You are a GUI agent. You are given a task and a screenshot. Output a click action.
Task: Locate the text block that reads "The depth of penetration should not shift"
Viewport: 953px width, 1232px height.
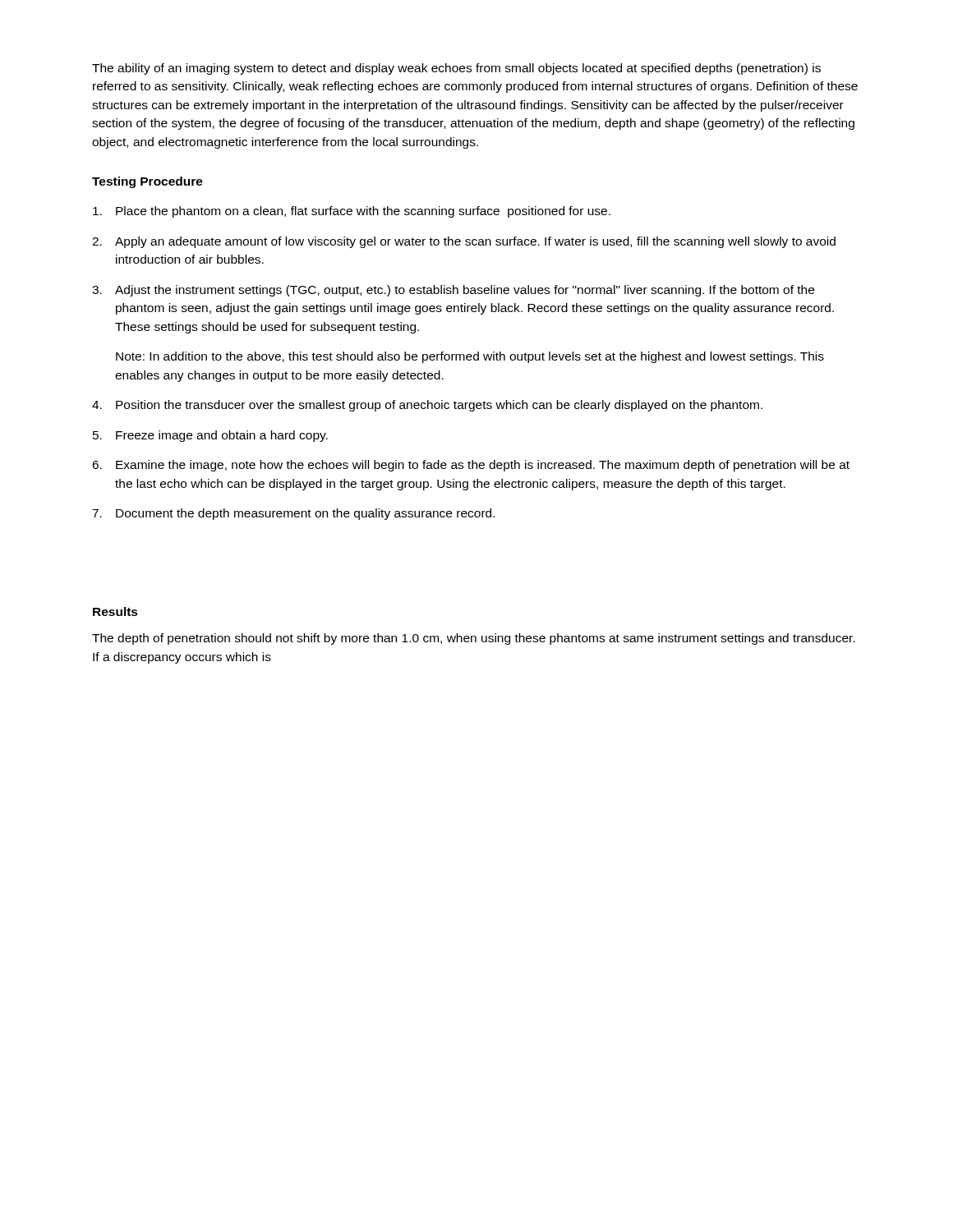tap(474, 647)
